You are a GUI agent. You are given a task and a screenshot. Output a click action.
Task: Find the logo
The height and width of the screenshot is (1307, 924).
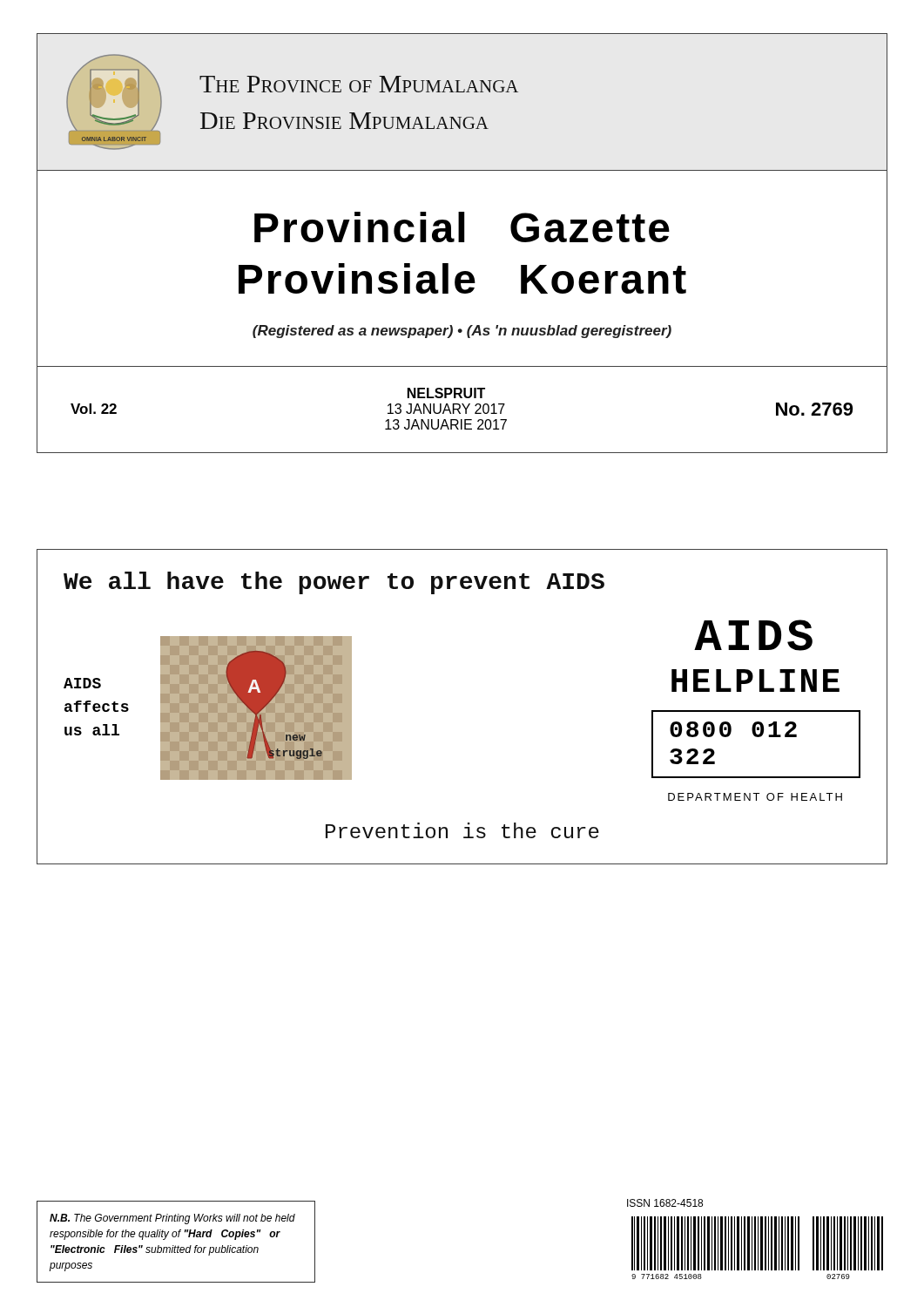click(114, 102)
